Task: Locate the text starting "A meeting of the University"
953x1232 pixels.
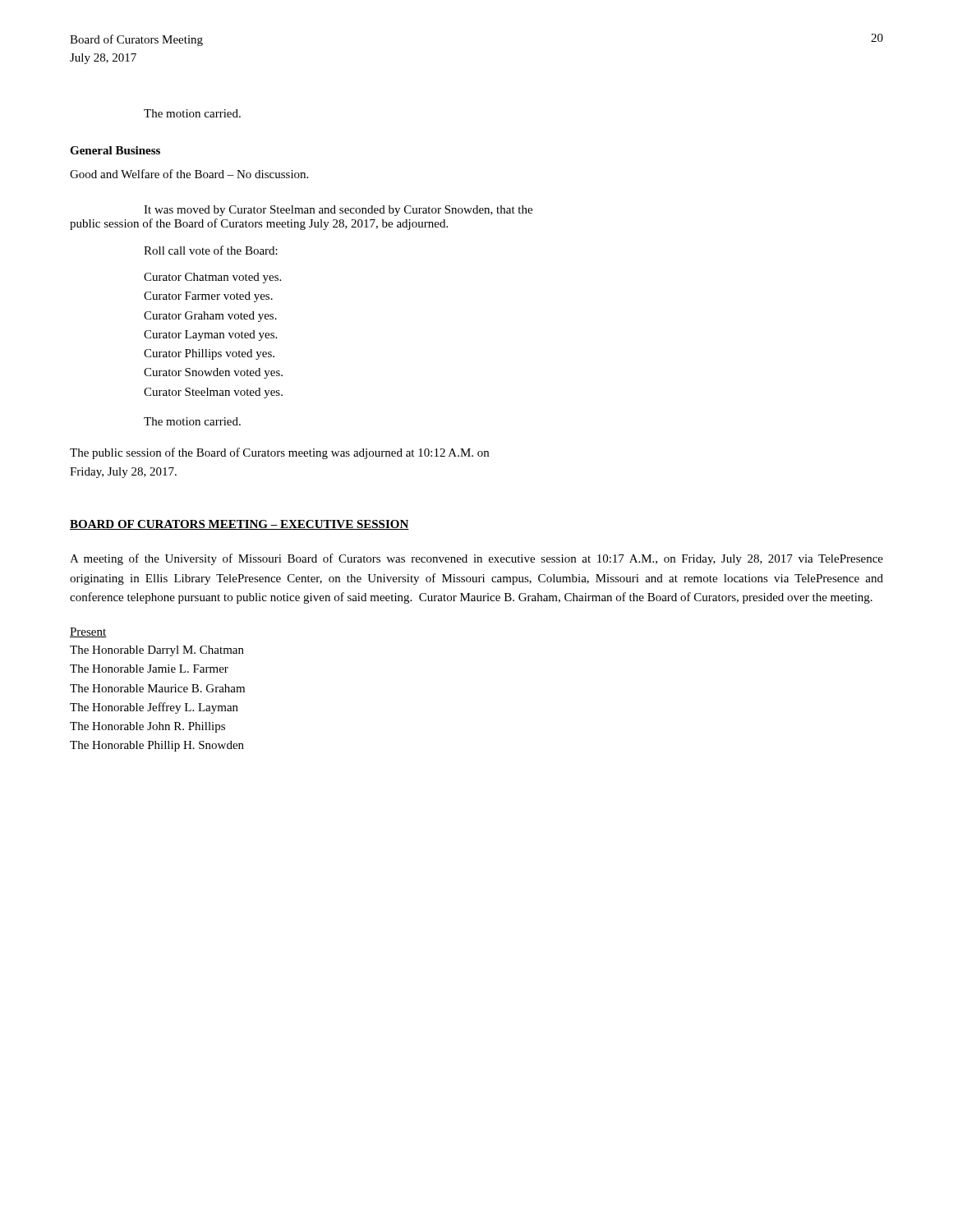Action: [476, 578]
